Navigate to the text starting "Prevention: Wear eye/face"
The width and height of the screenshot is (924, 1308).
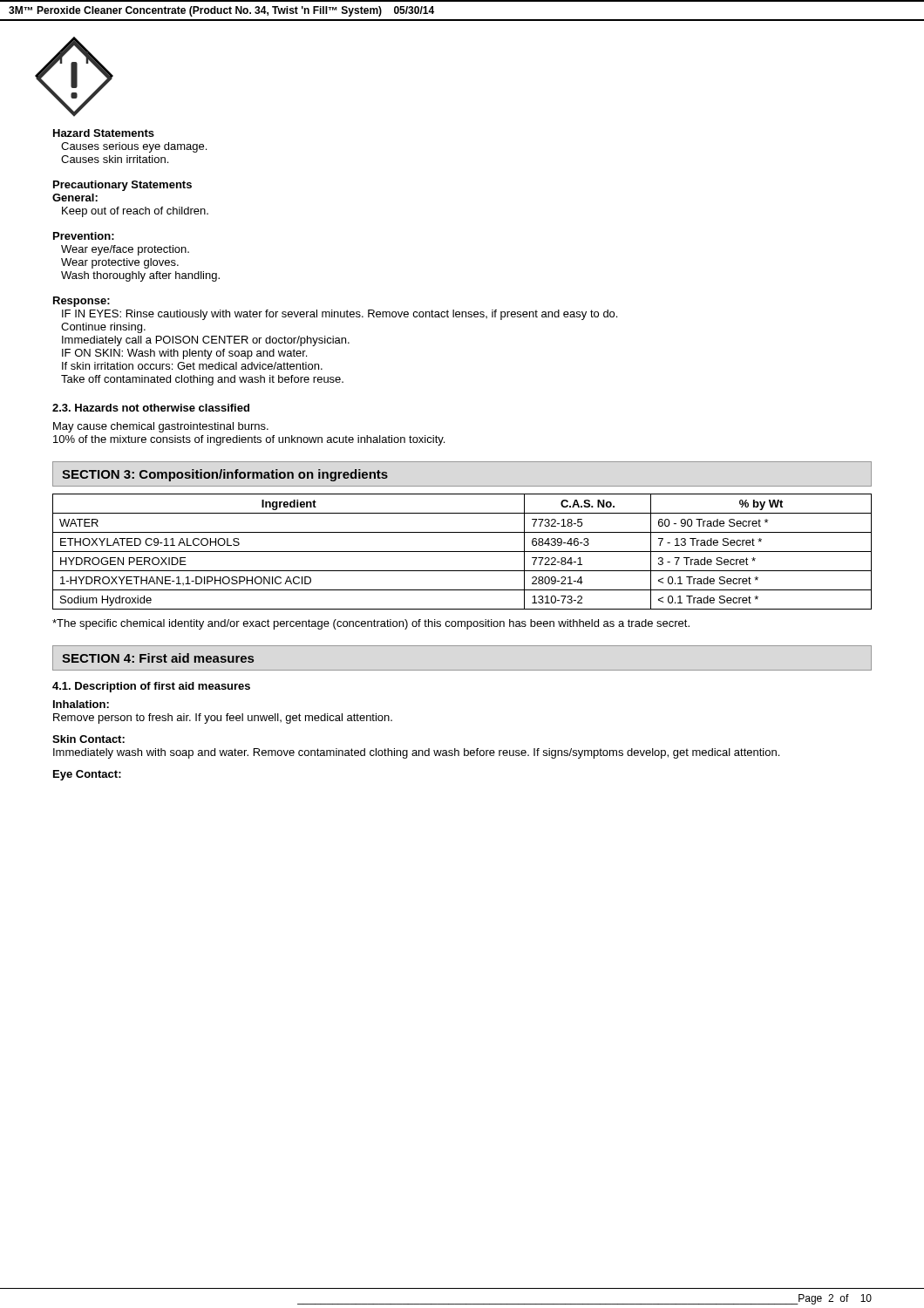click(84, 236)
